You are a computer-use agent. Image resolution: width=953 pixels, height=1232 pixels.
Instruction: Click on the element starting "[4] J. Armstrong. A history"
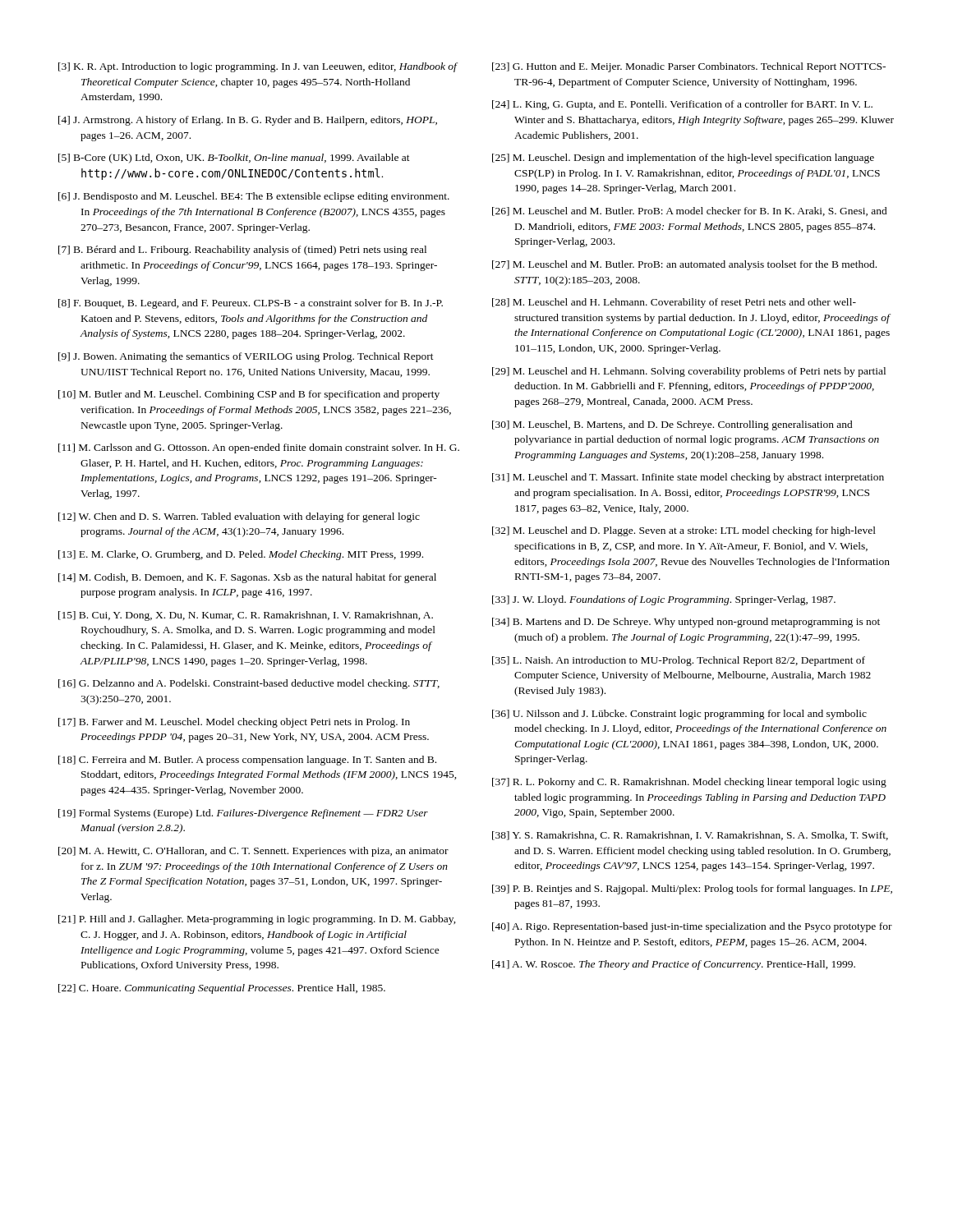248,127
